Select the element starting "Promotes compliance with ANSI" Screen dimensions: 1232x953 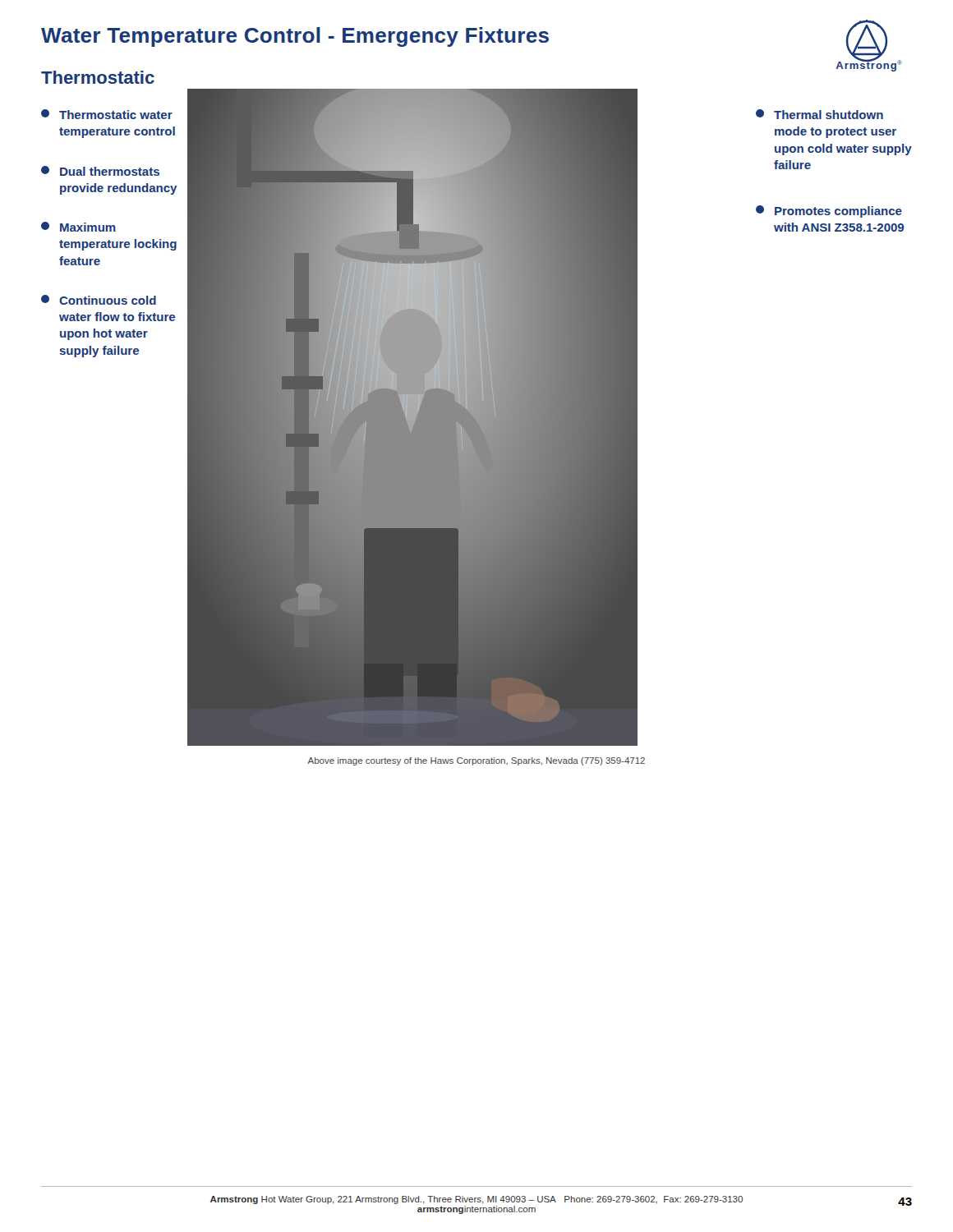[x=834, y=220]
